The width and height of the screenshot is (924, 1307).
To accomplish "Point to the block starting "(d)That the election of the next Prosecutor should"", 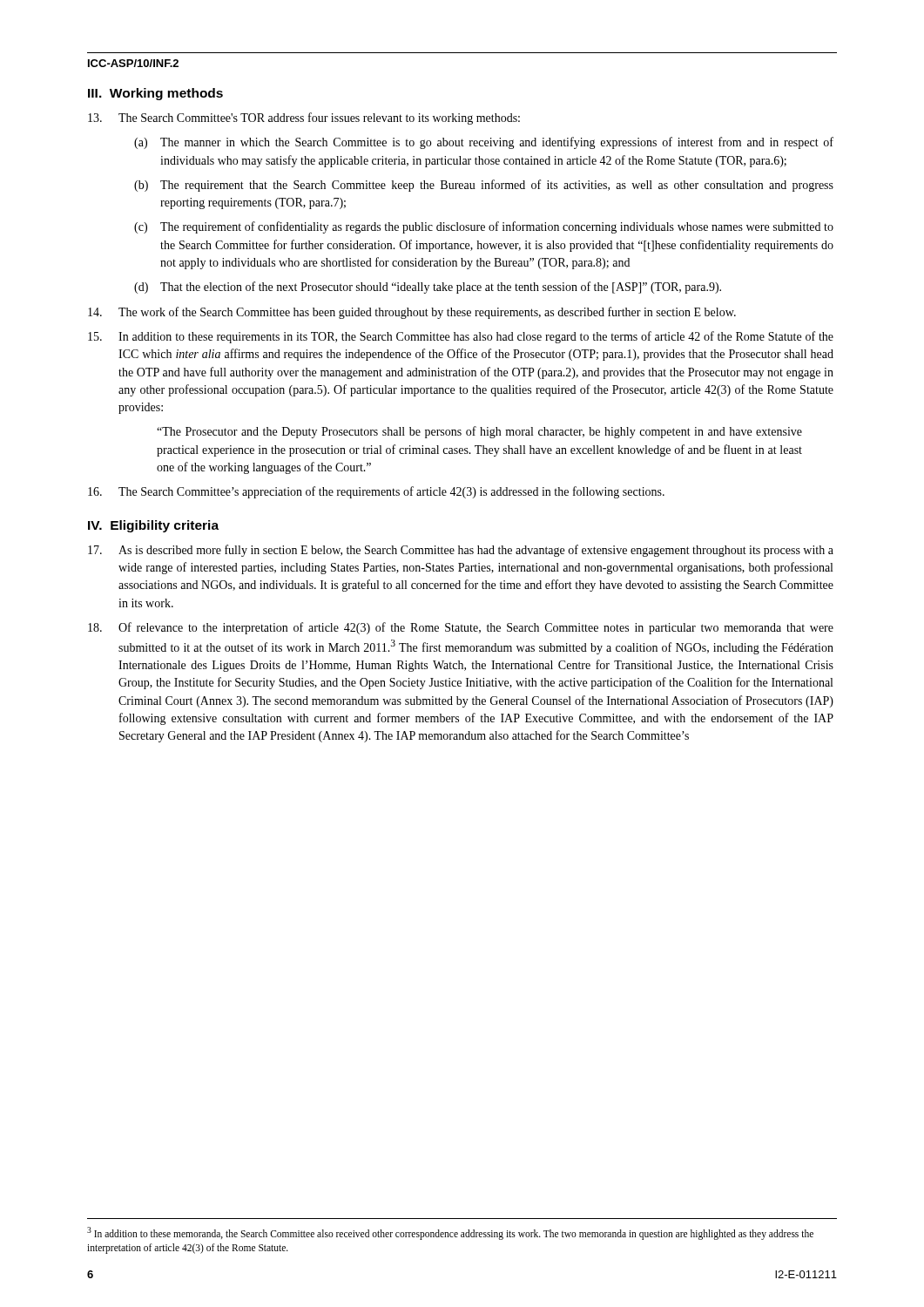I will coord(484,288).
